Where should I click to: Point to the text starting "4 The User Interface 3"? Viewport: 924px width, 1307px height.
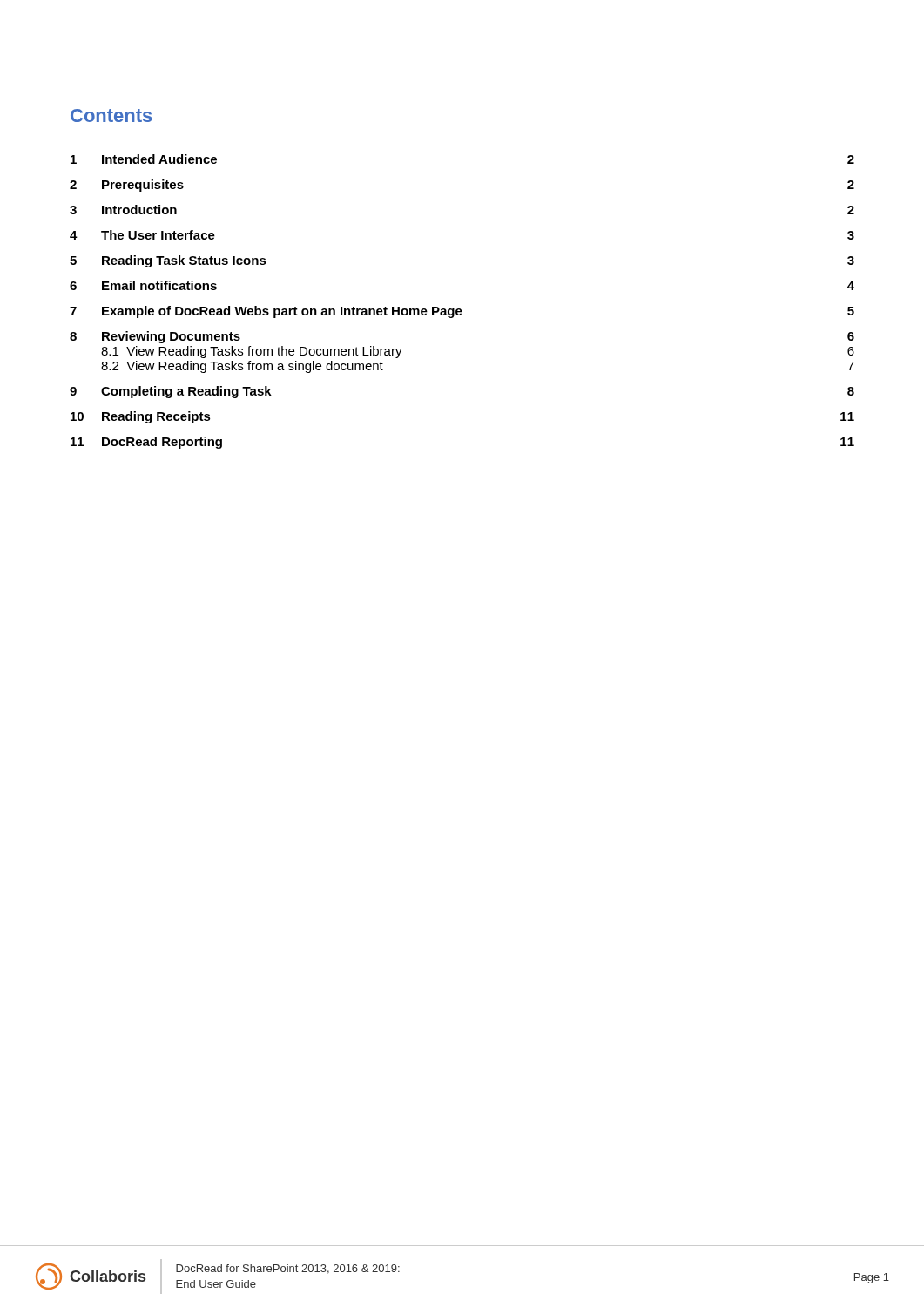point(155,235)
